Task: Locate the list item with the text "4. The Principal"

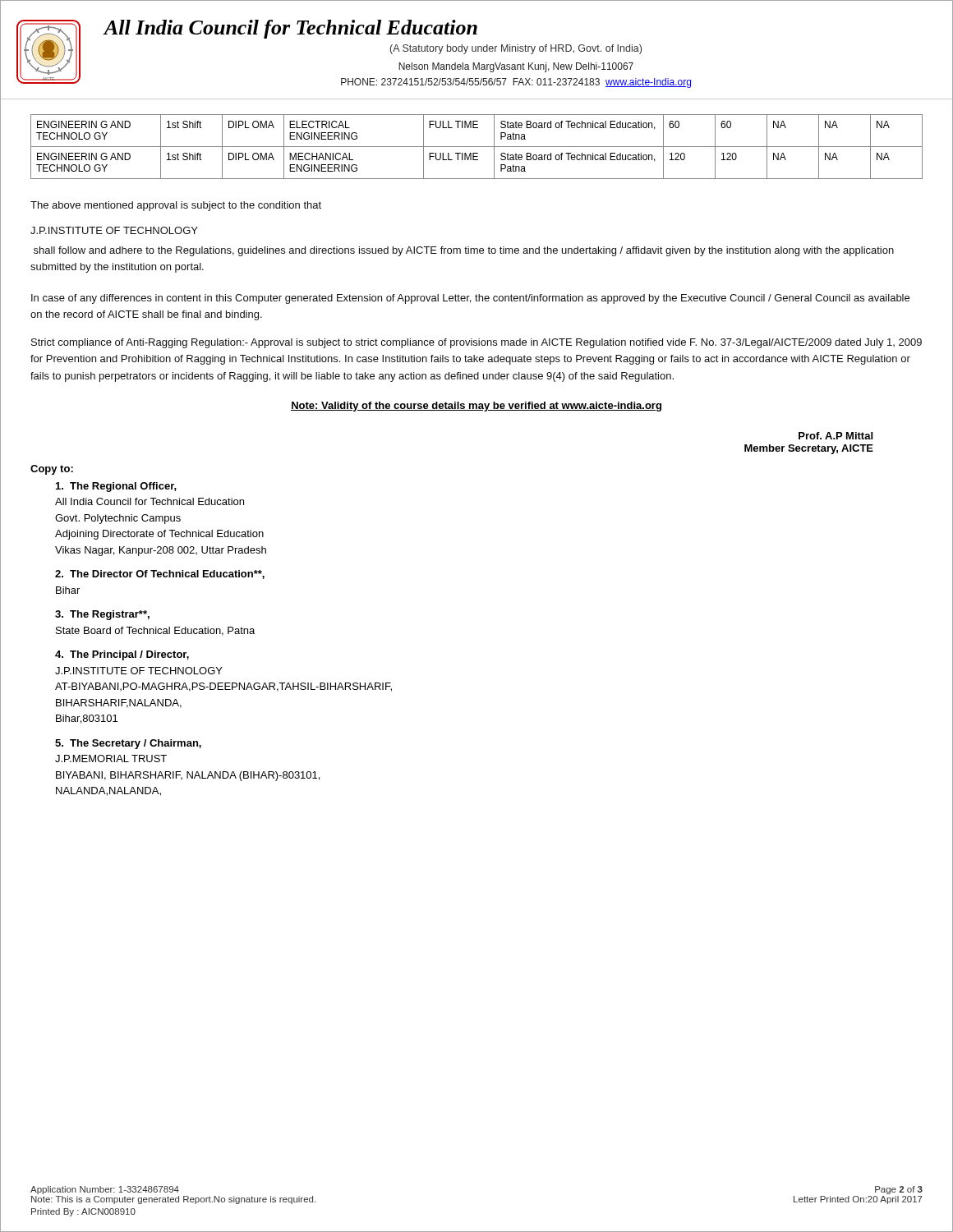Action: 224,686
